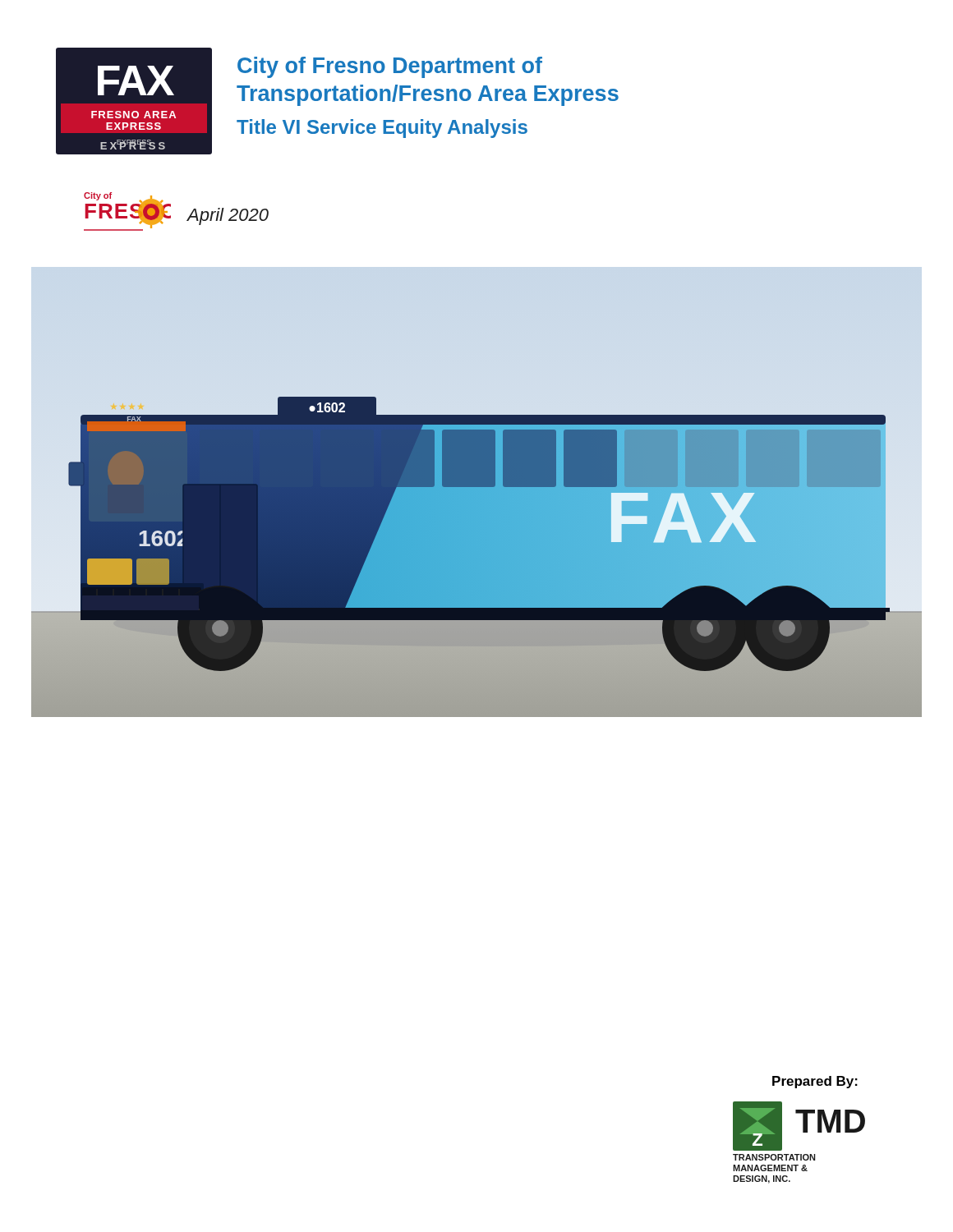This screenshot has width=953, height=1232.
Task: Select the title with the text "Title VI Service Equity Analysis"
Action: click(x=382, y=127)
